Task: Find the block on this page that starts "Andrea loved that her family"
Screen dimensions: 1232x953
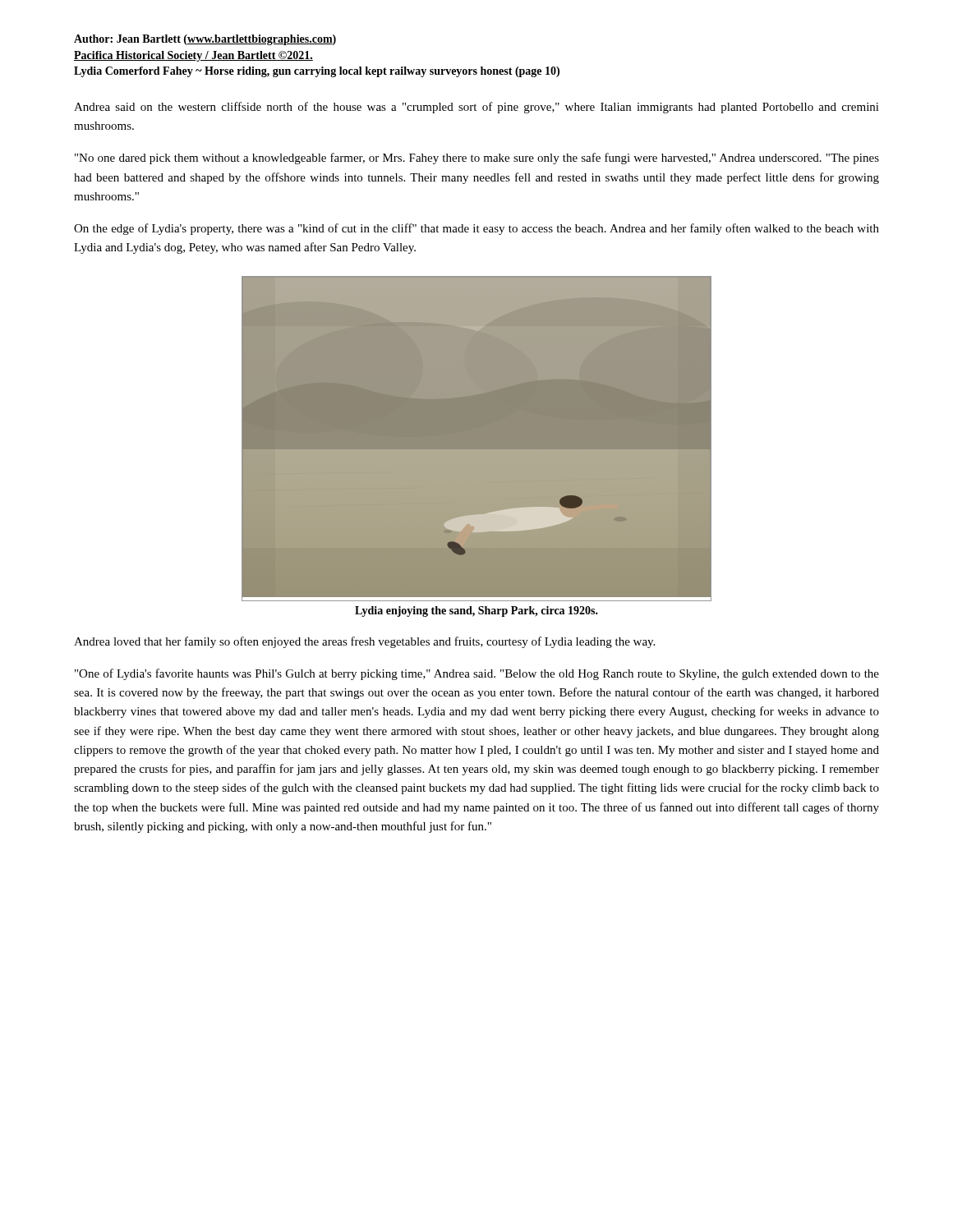Action: (x=365, y=641)
